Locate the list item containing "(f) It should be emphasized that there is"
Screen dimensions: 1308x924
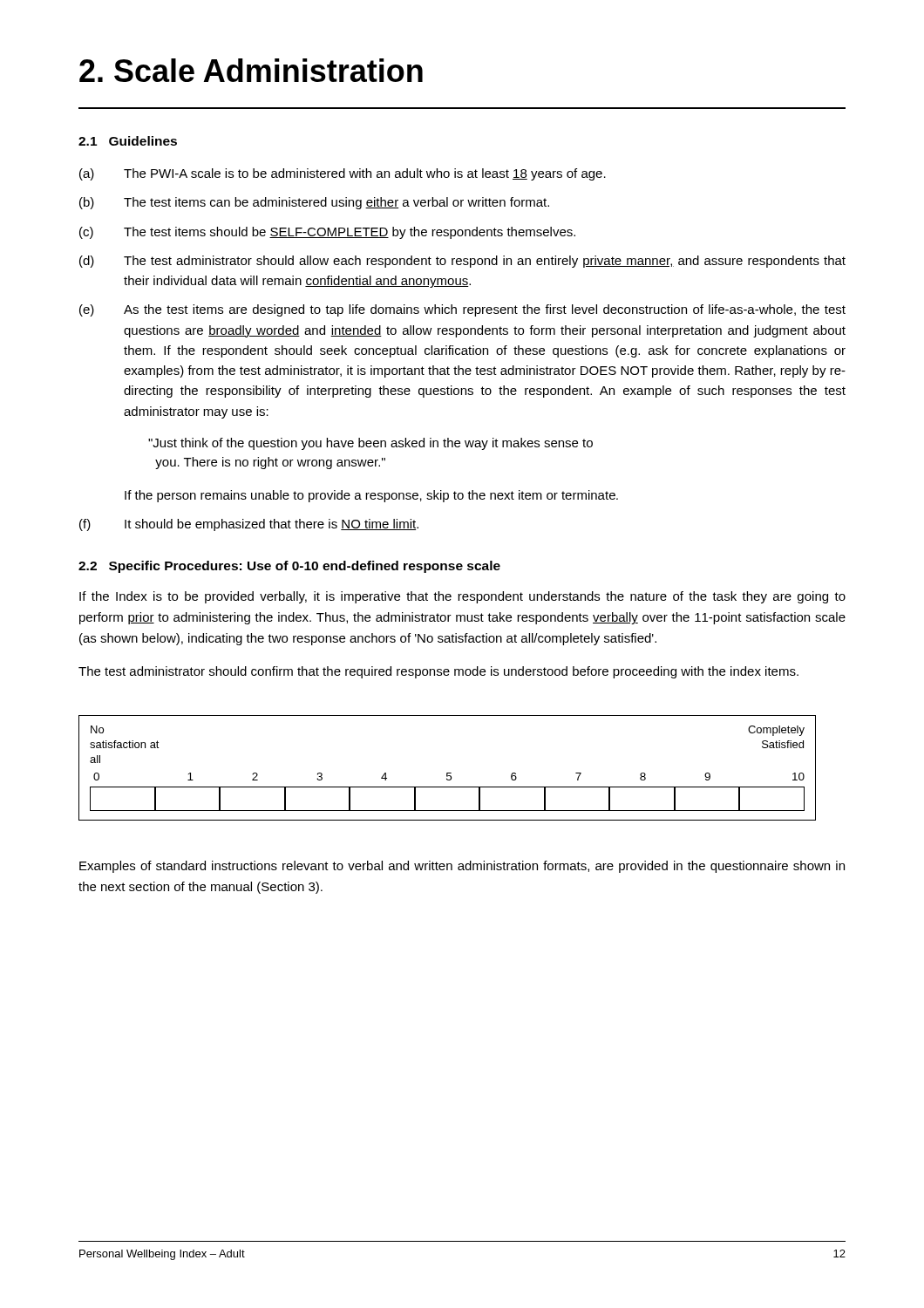[249, 525]
